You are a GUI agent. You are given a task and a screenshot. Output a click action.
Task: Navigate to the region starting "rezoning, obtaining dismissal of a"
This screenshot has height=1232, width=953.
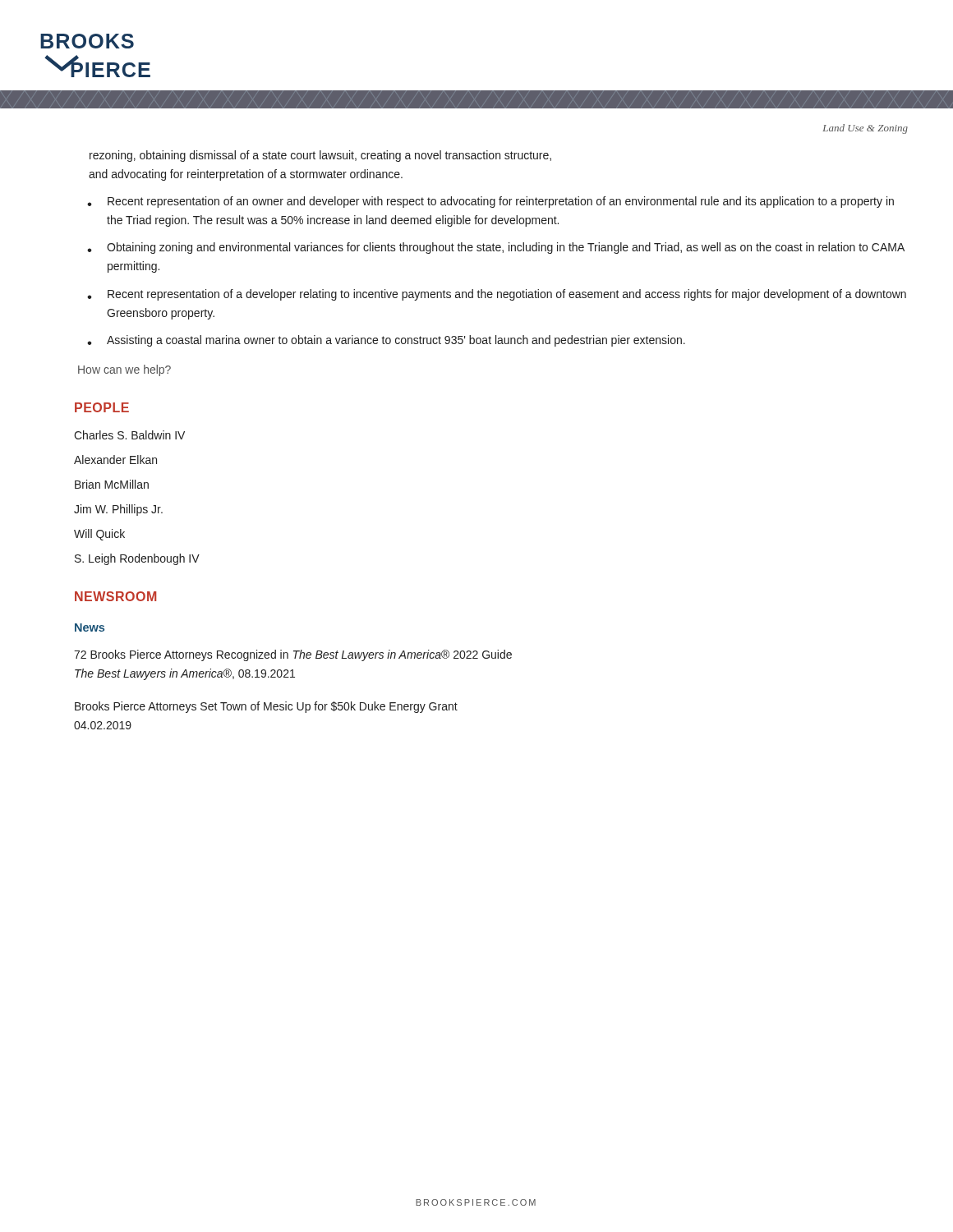click(320, 165)
